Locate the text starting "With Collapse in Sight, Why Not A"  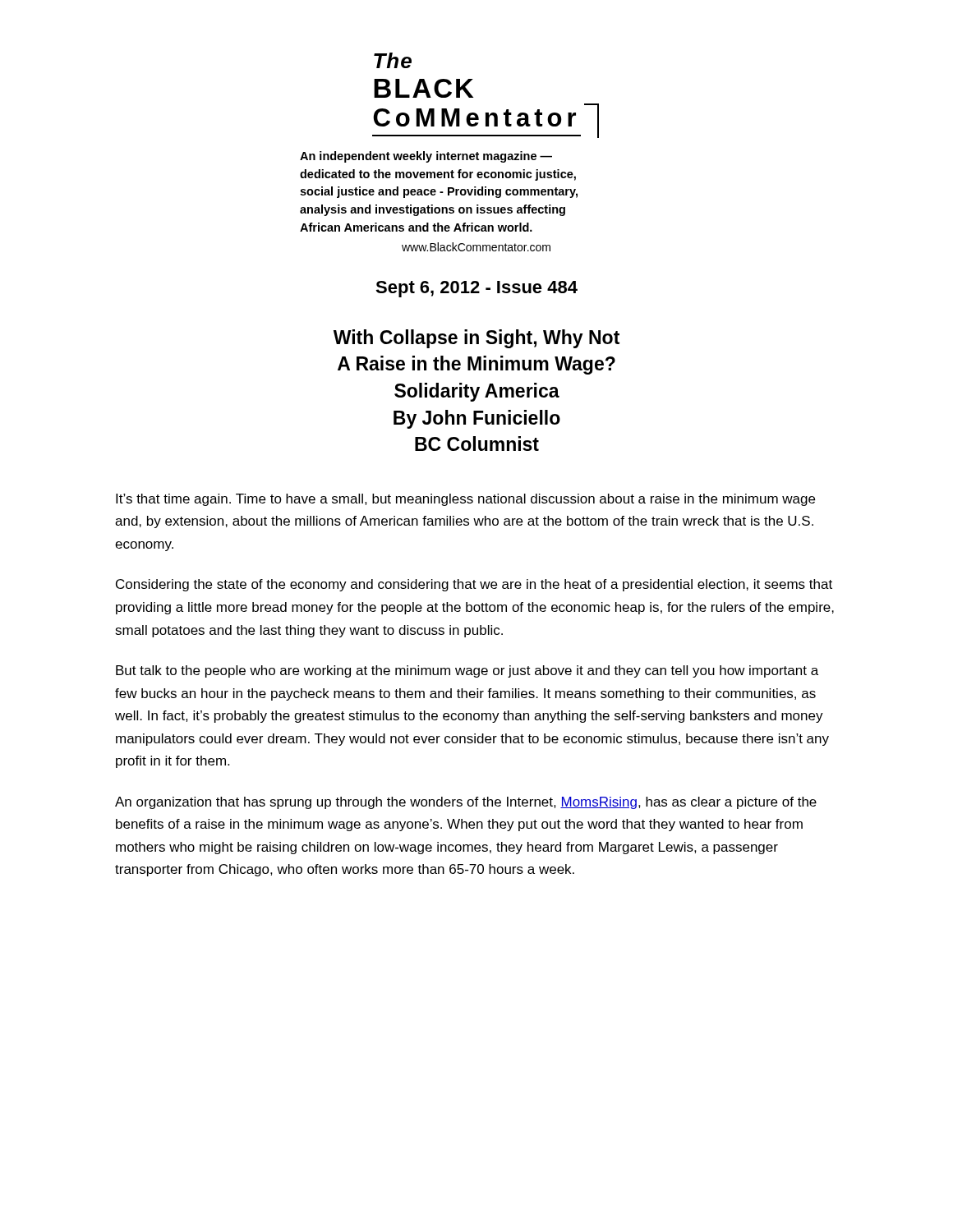(476, 391)
